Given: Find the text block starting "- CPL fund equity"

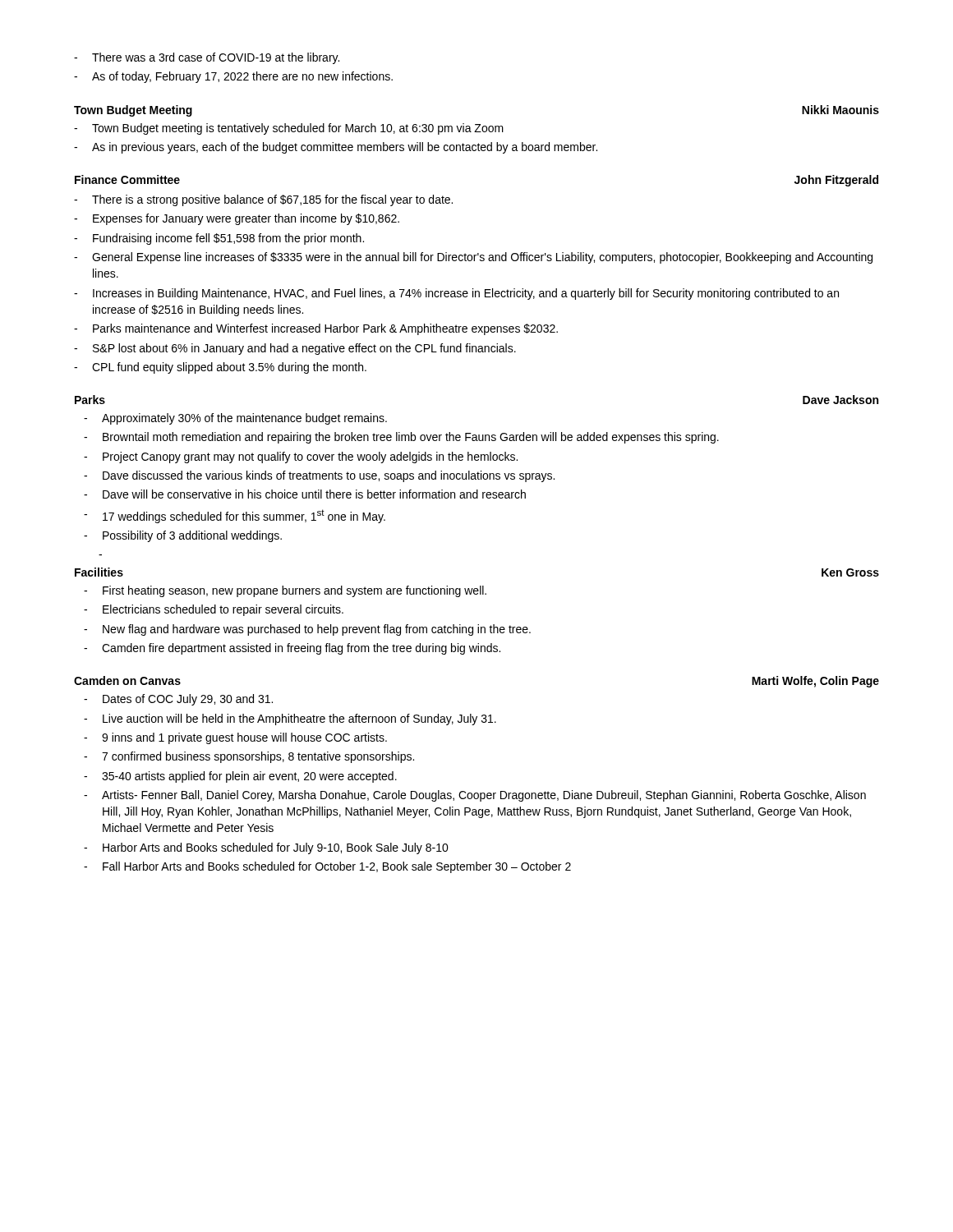Looking at the screenshot, I should (221, 367).
